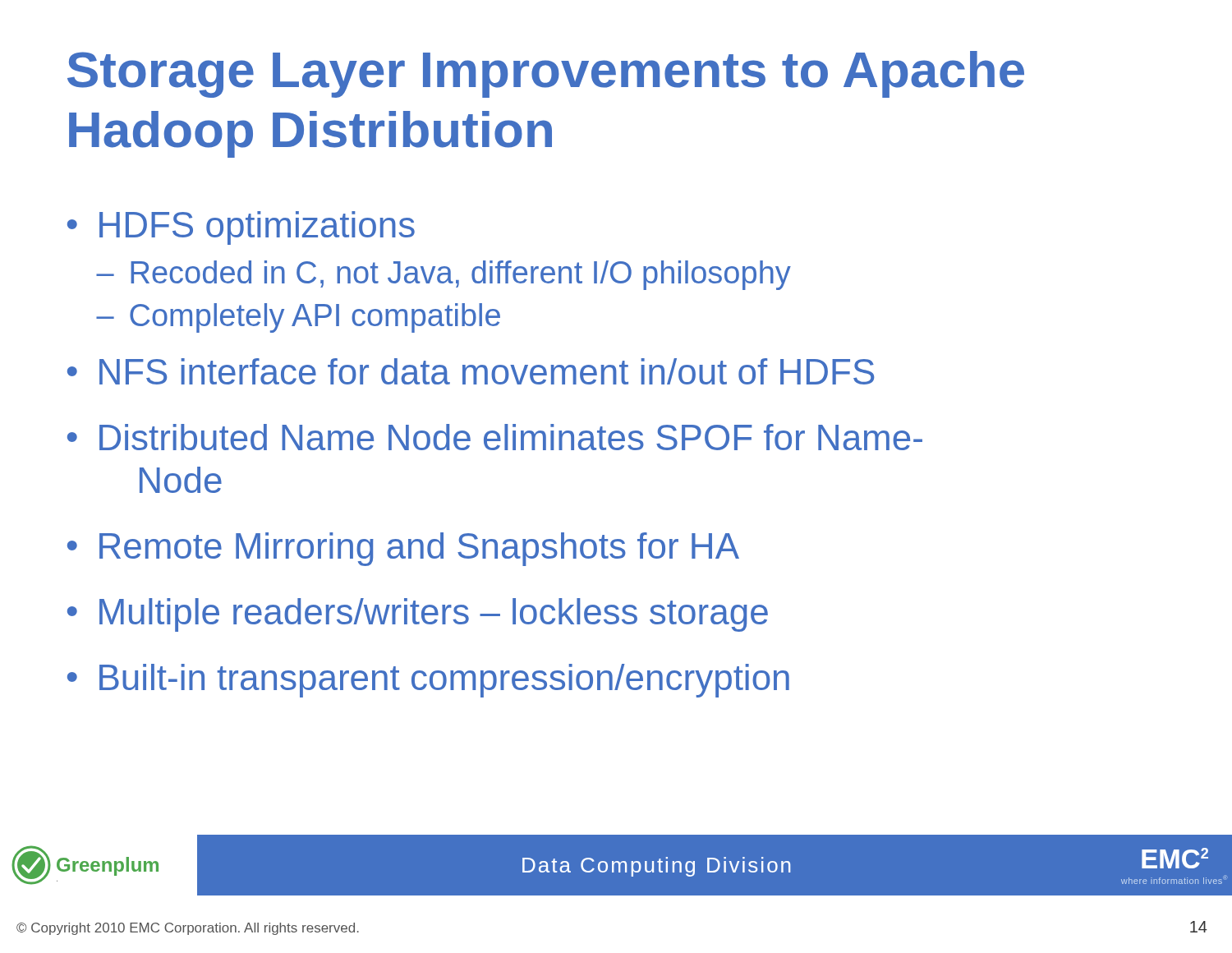
Task: Click on the list item containing "• Built-in transparent compression/encryption"
Action: pos(429,677)
